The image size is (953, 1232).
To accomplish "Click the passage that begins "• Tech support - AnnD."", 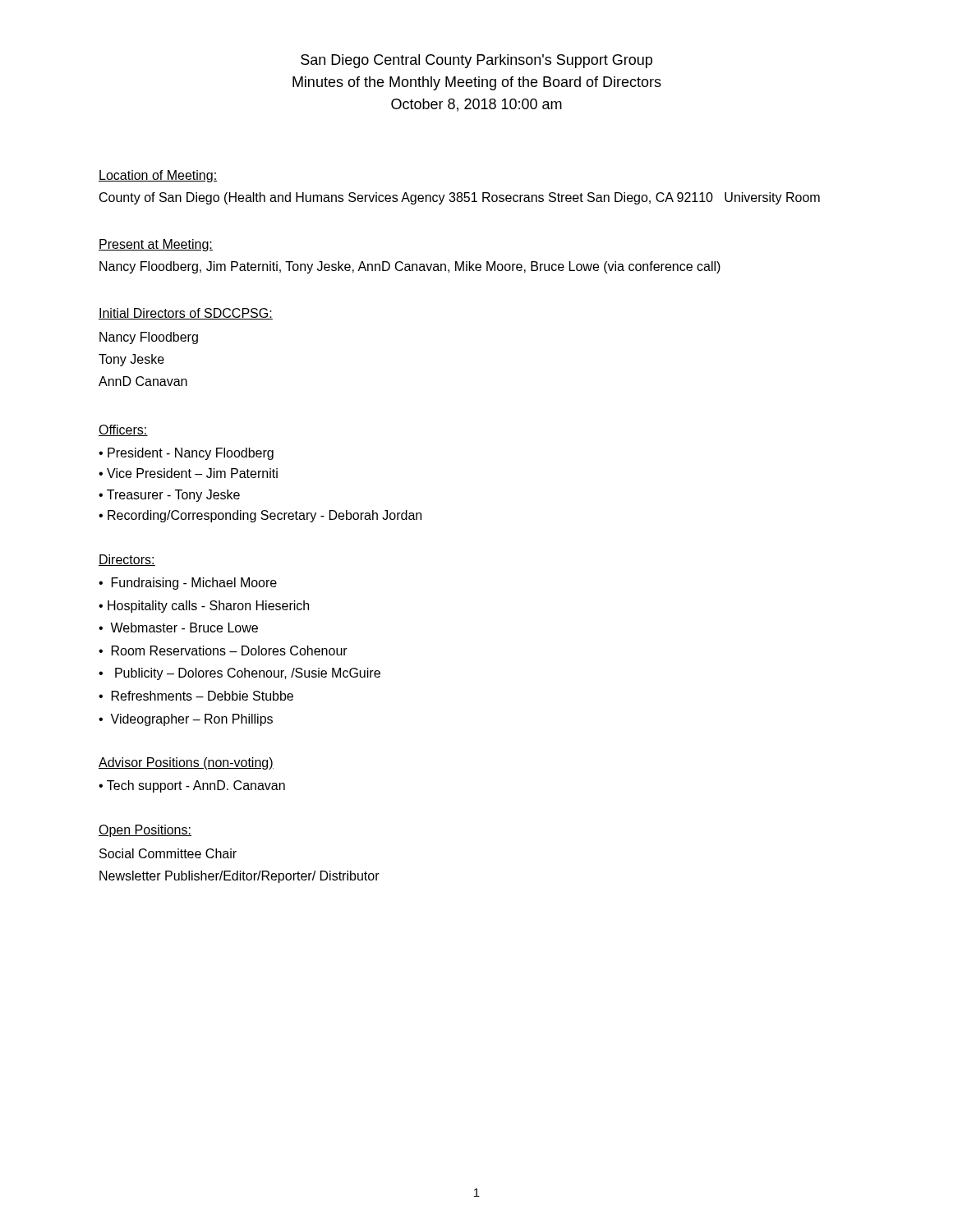I will (192, 786).
